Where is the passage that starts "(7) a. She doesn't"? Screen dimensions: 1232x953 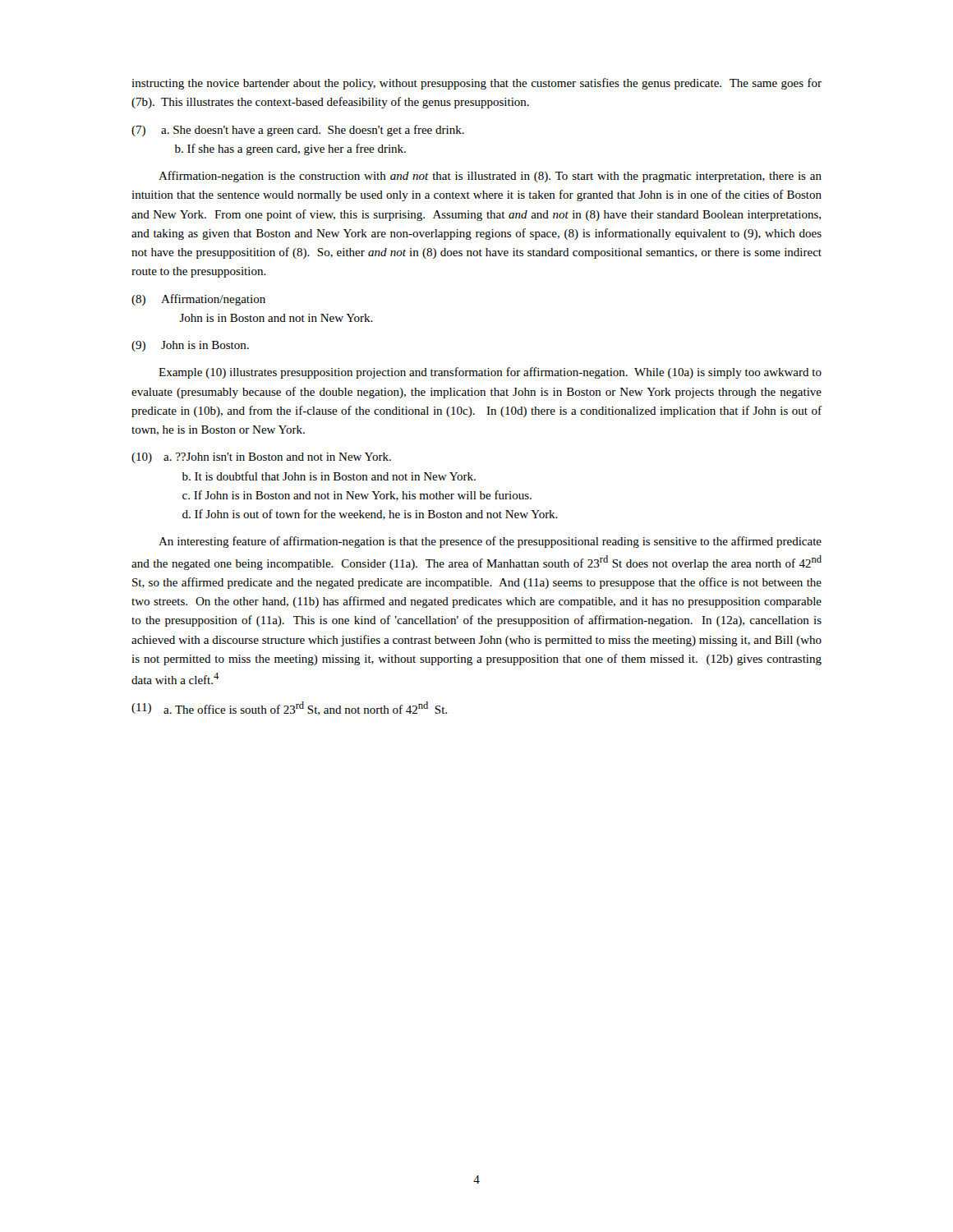tap(298, 139)
